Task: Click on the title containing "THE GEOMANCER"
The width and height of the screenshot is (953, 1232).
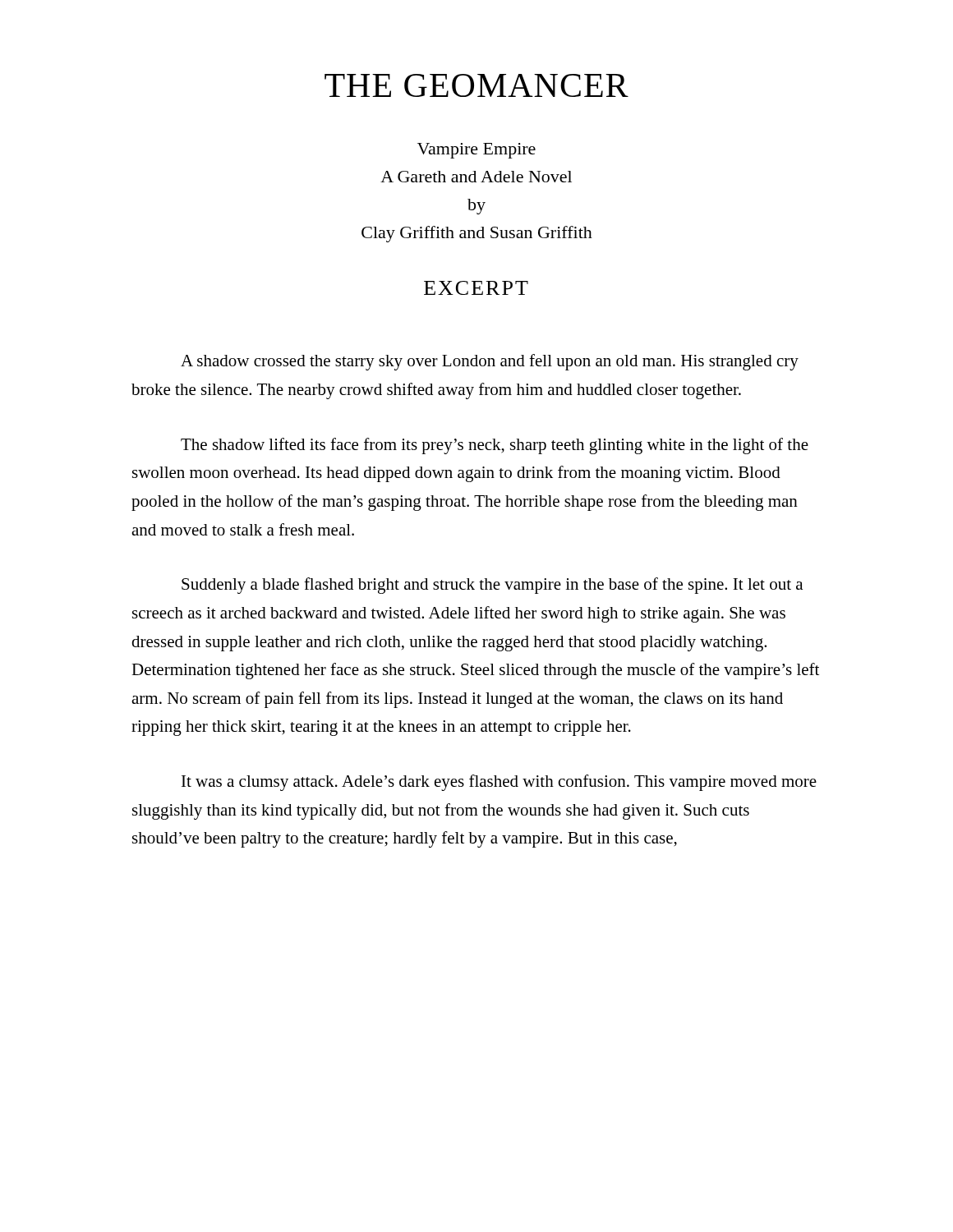Action: click(x=476, y=85)
